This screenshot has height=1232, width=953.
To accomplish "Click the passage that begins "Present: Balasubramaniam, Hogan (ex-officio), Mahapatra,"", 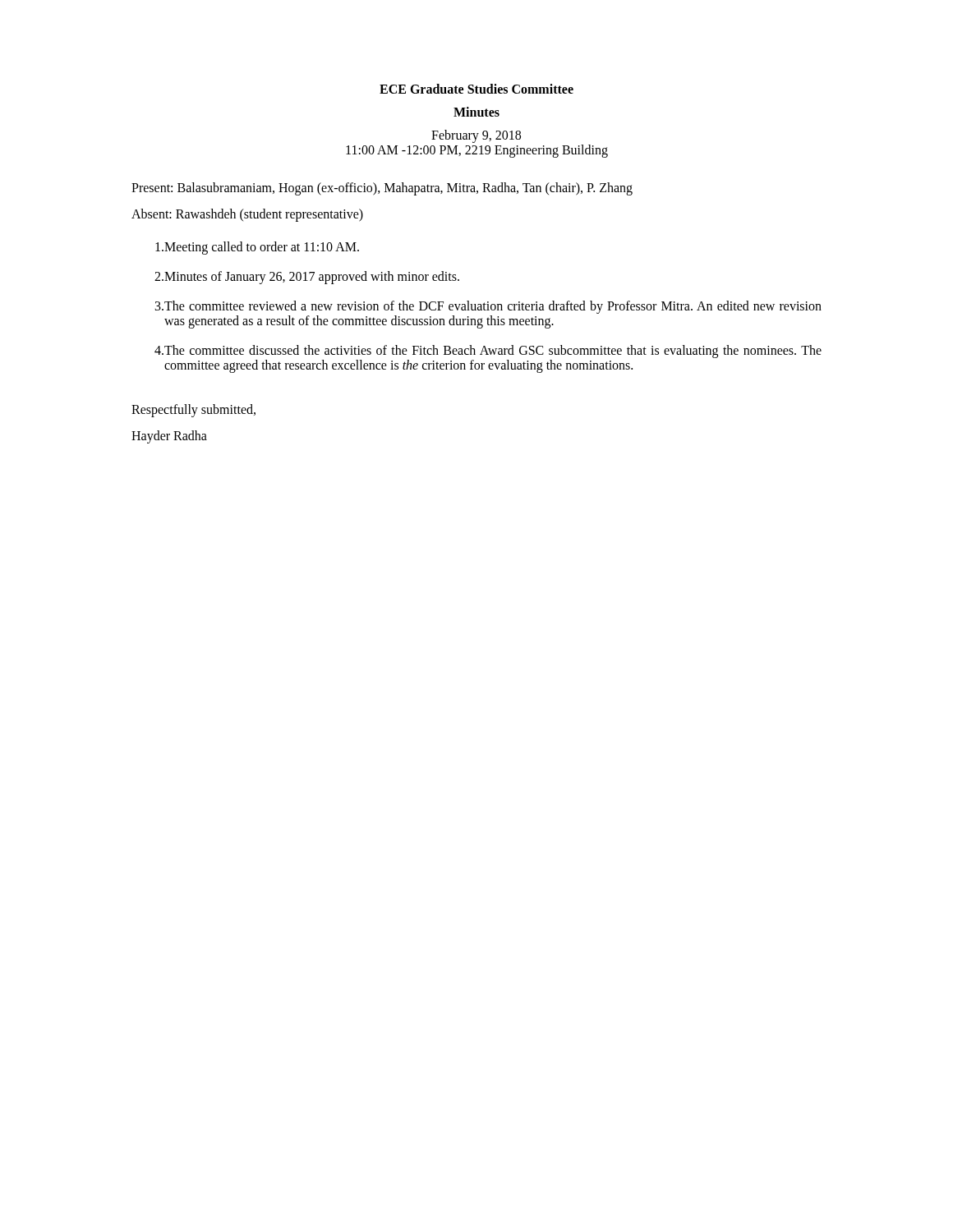I will [382, 188].
